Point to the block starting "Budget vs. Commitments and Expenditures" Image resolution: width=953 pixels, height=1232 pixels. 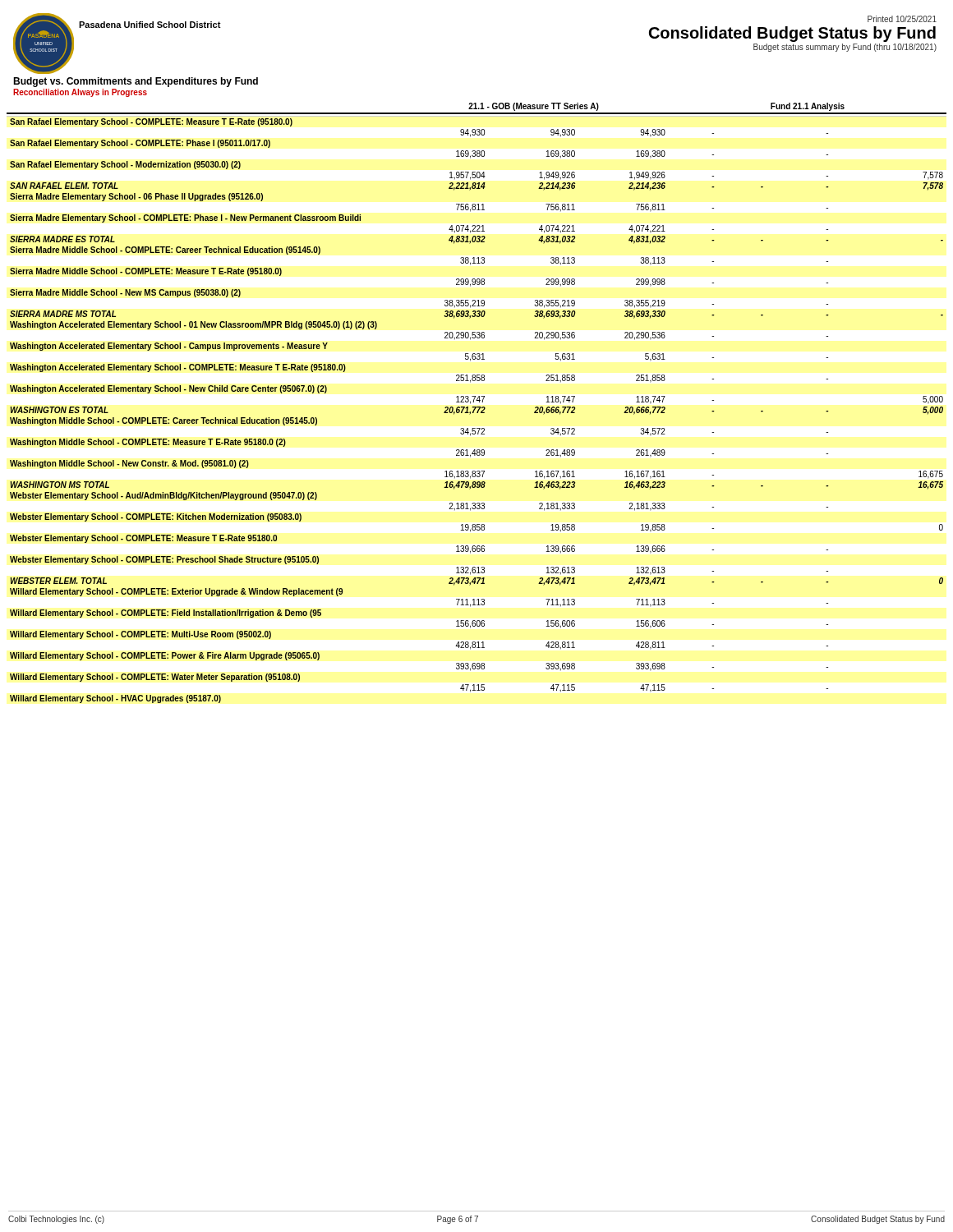point(136,81)
